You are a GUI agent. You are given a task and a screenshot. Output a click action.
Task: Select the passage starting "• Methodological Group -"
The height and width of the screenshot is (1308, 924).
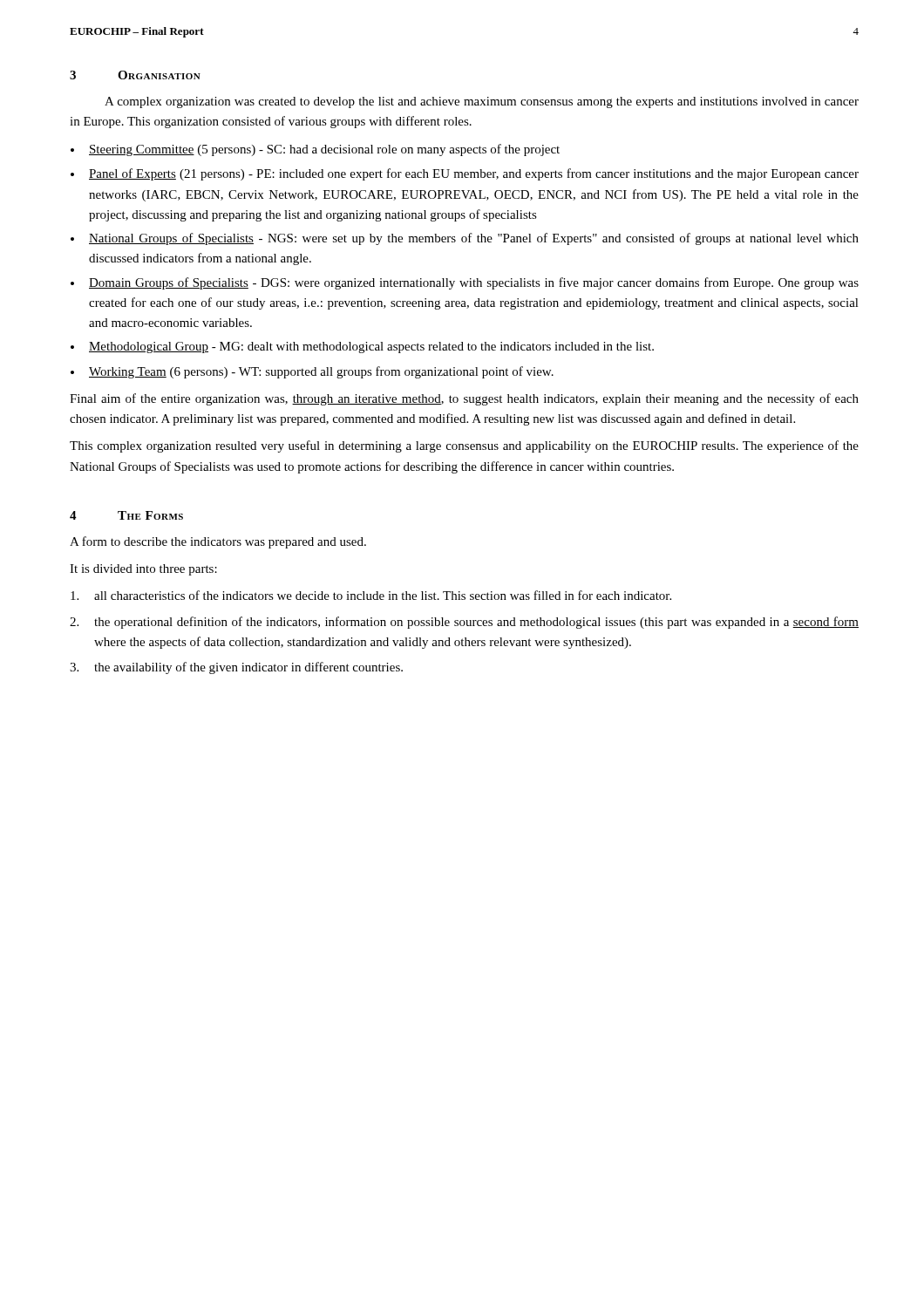click(464, 348)
